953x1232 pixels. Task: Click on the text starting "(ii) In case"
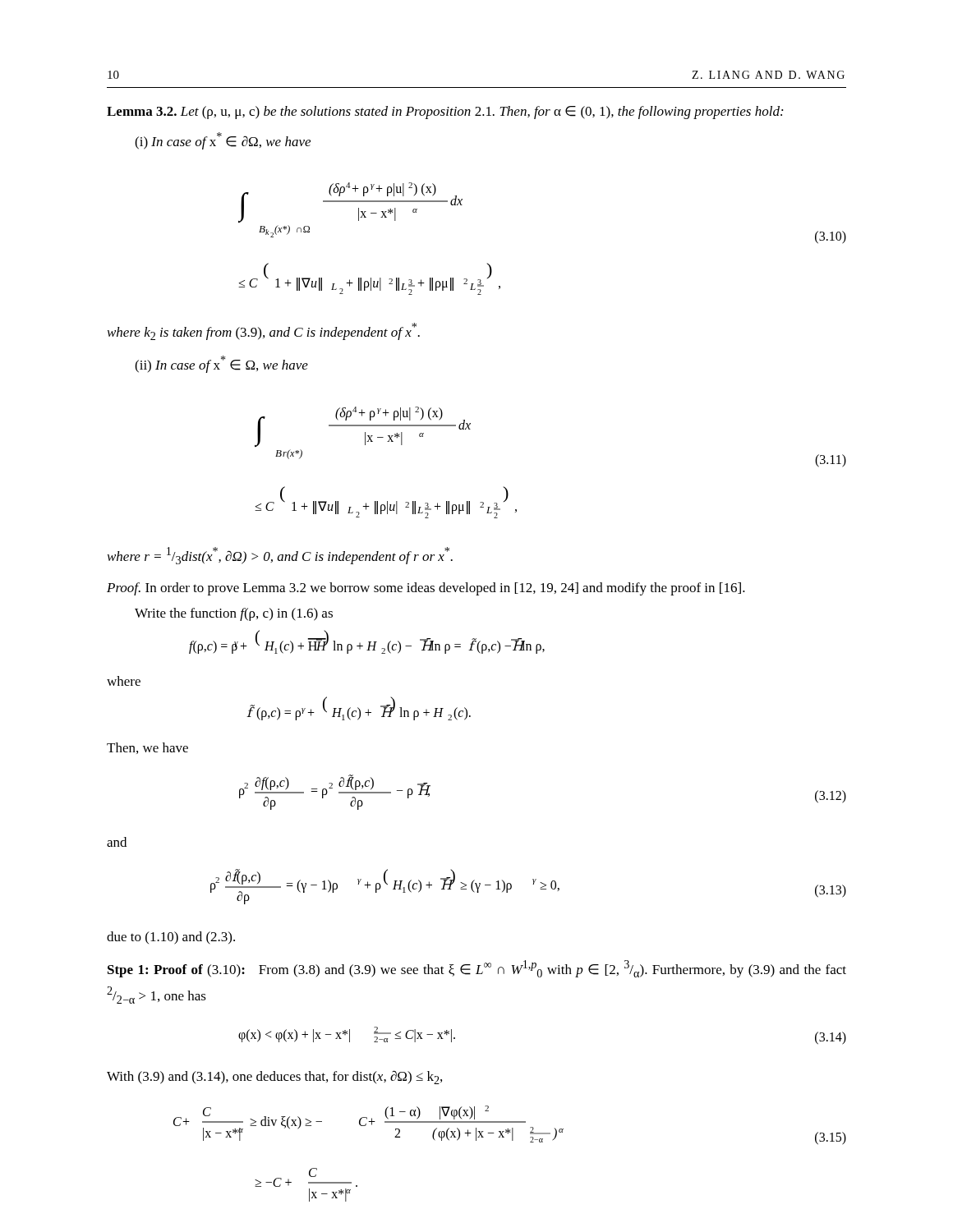tap(221, 363)
